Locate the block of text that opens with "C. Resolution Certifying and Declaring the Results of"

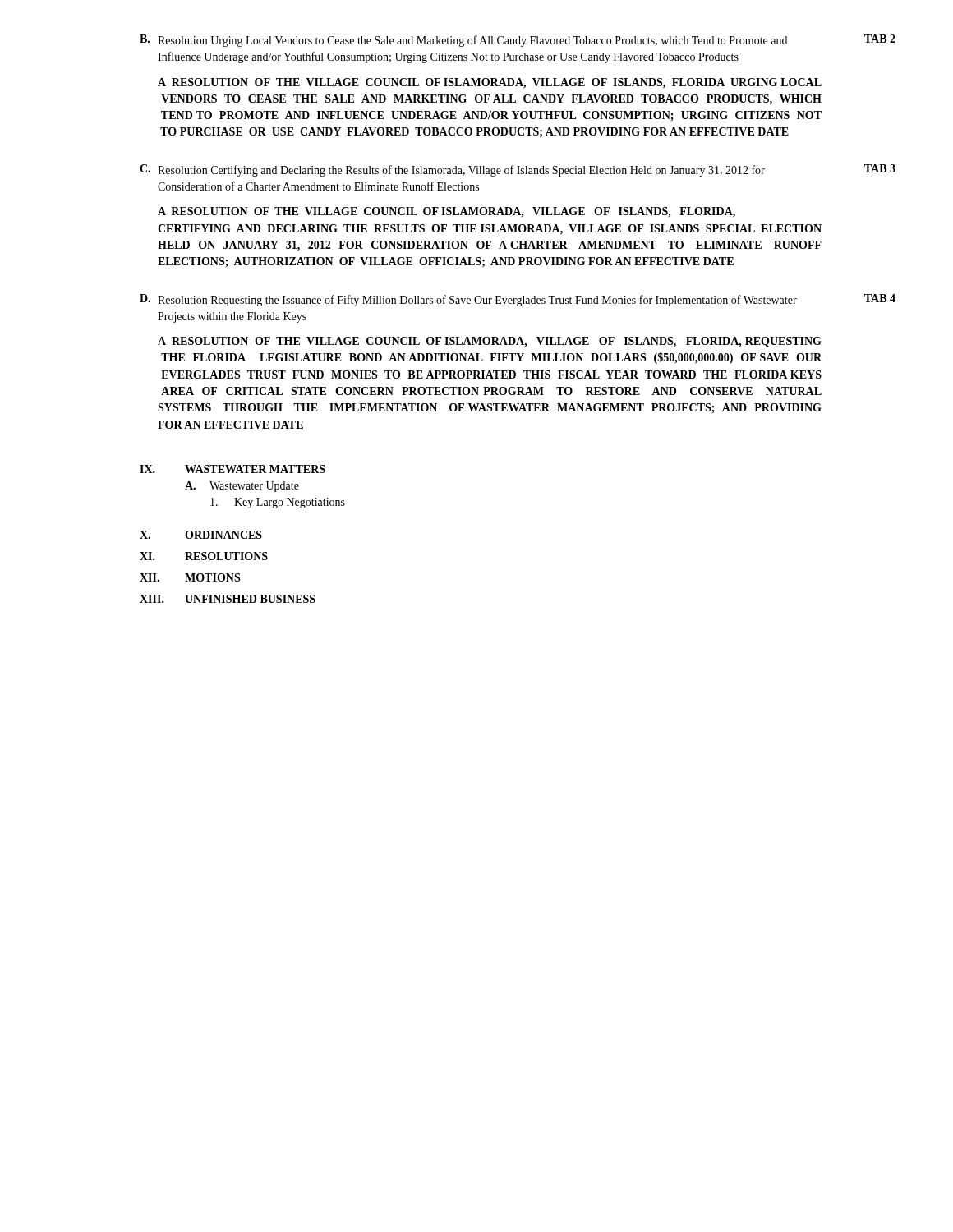[x=481, y=179]
